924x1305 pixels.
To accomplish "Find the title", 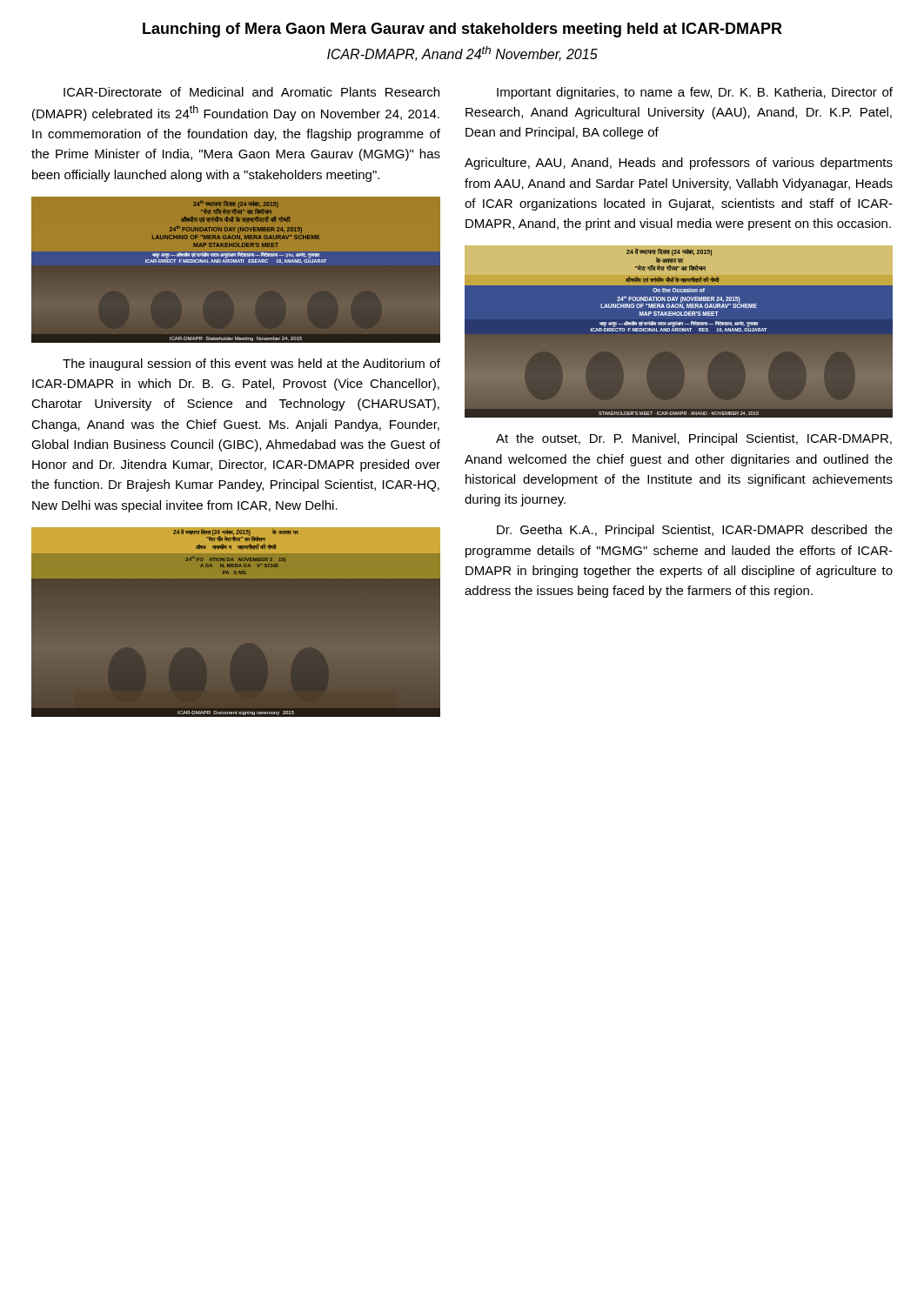I will (x=462, y=41).
